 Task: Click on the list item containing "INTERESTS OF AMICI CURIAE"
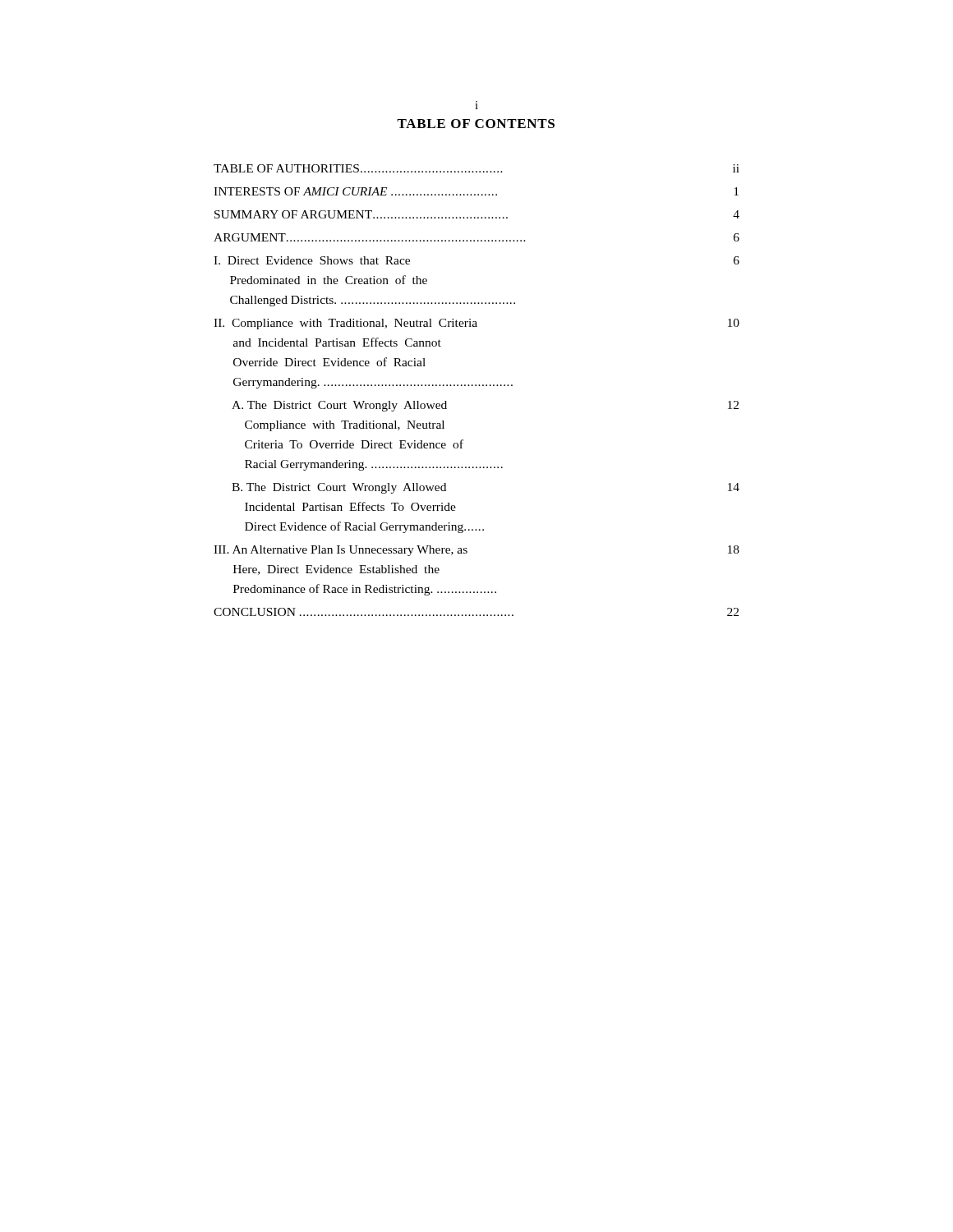476,191
